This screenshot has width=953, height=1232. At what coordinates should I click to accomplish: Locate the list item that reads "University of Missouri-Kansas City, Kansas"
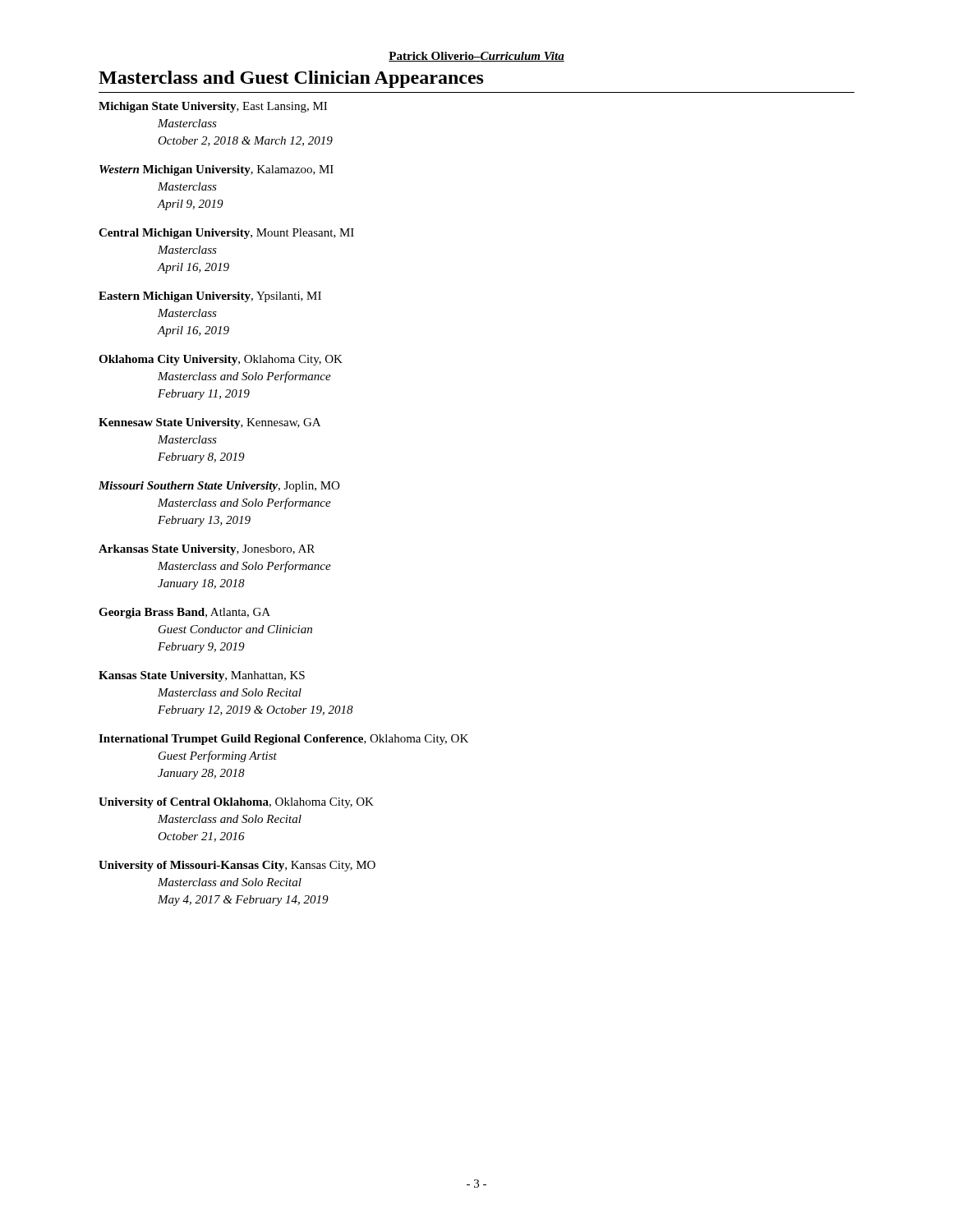(x=237, y=866)
